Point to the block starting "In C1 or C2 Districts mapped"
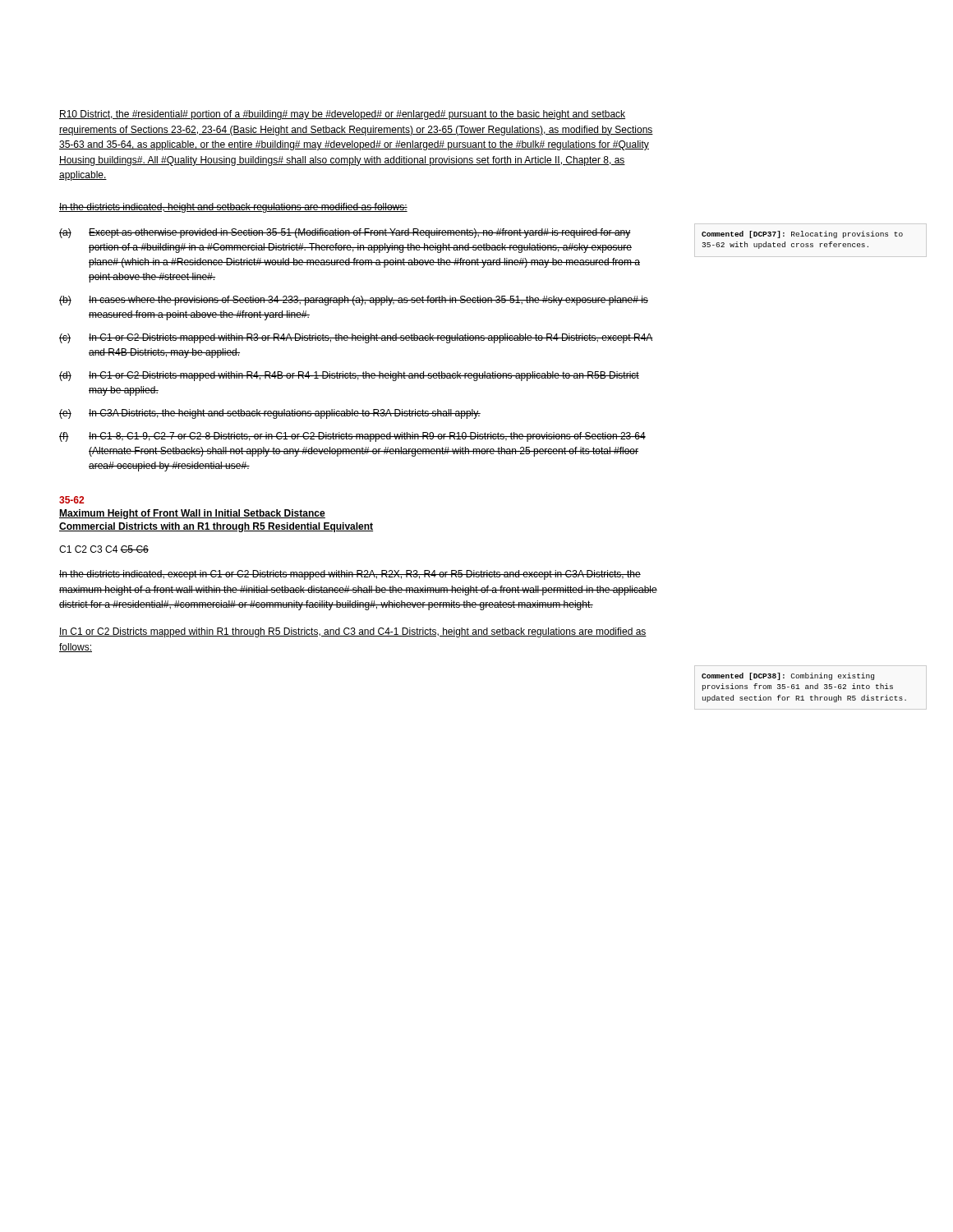The image size is (953, 1232). coord(353,639)
